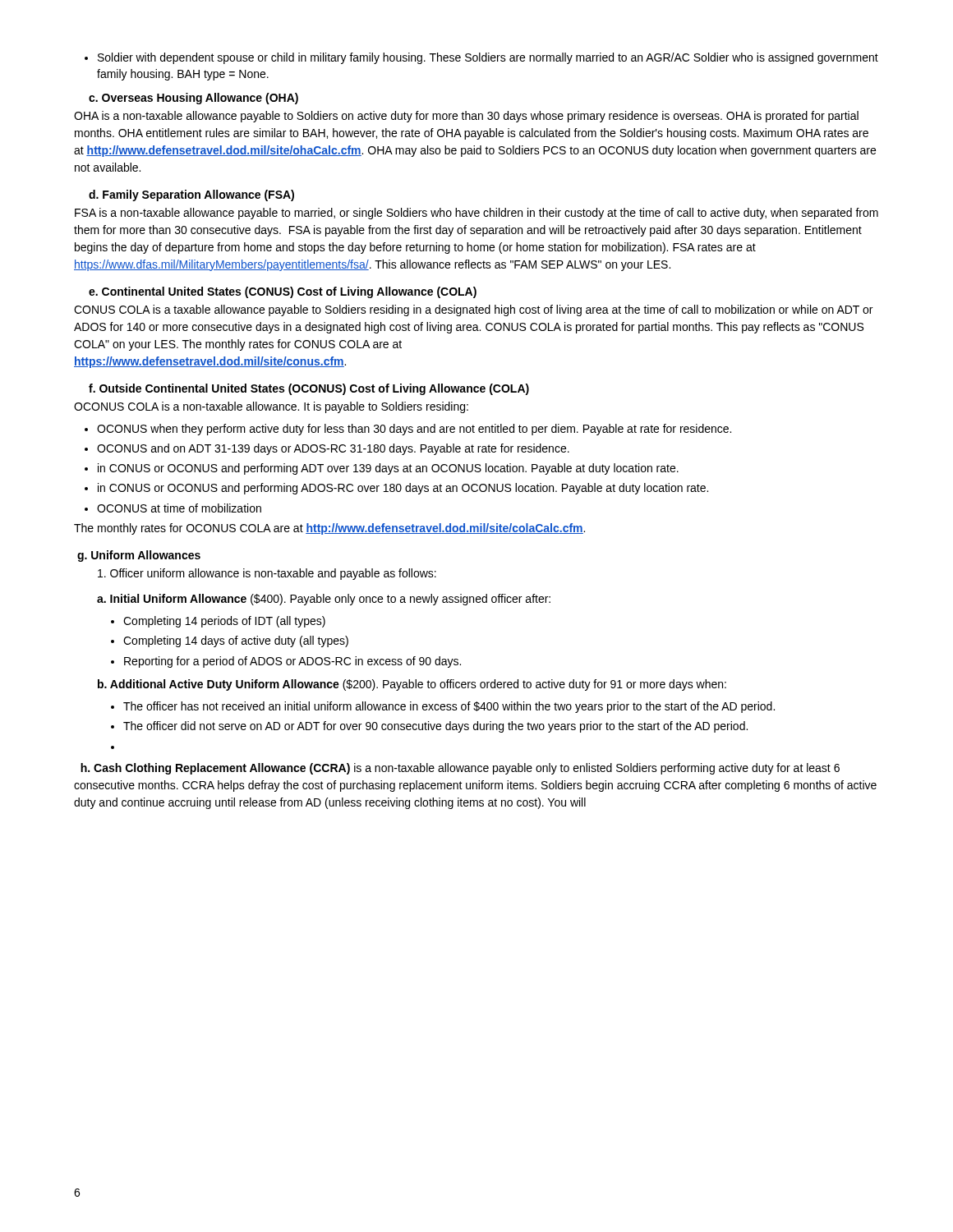Find the list item with the text "OCONUS and on ADT 31-139"
This screenshot has height=1232, width=953.
point(476,449)
